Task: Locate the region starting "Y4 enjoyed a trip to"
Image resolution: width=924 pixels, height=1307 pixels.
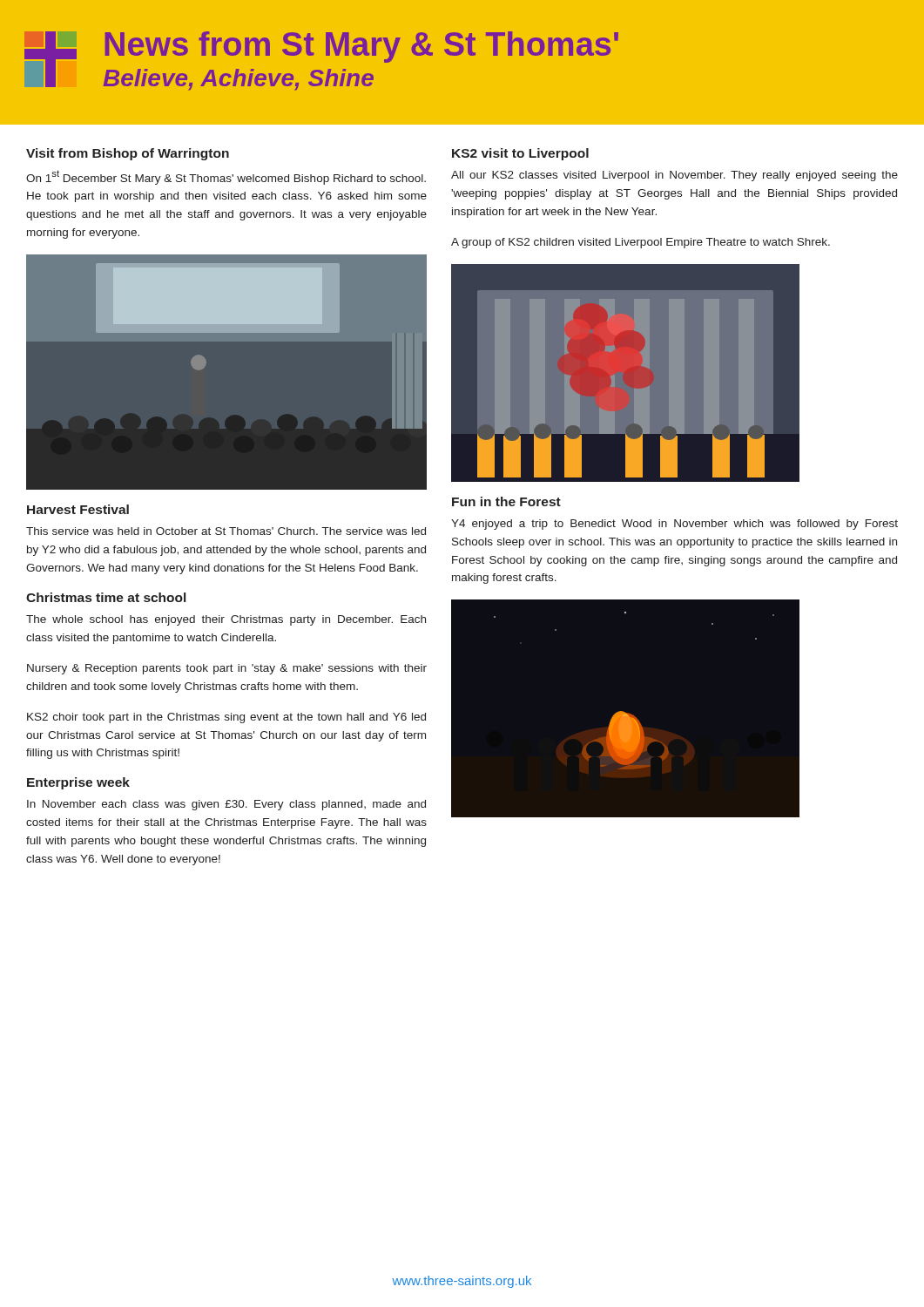Action: 674,550
